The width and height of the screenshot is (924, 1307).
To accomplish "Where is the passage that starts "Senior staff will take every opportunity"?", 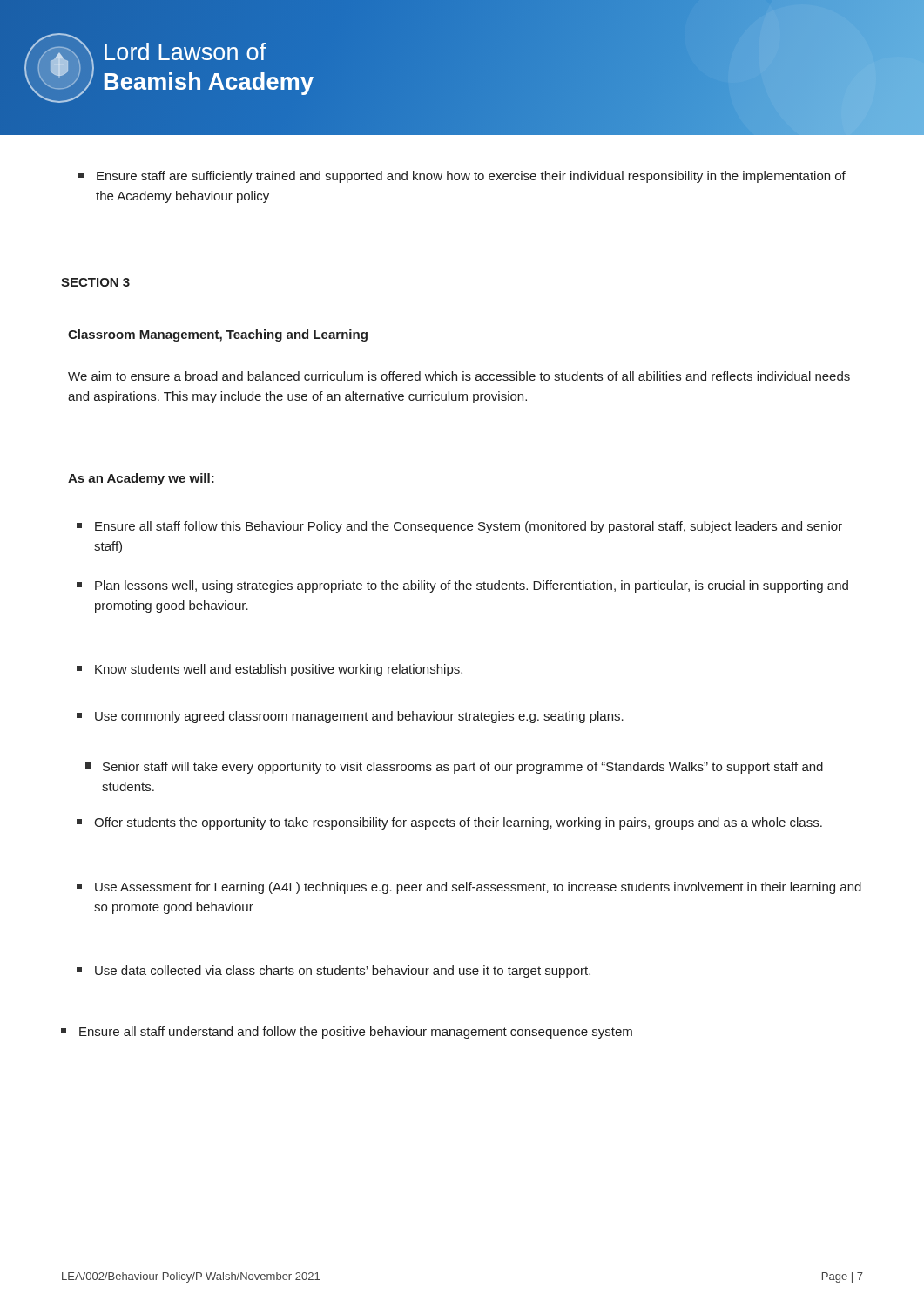I will click(468, 777).
